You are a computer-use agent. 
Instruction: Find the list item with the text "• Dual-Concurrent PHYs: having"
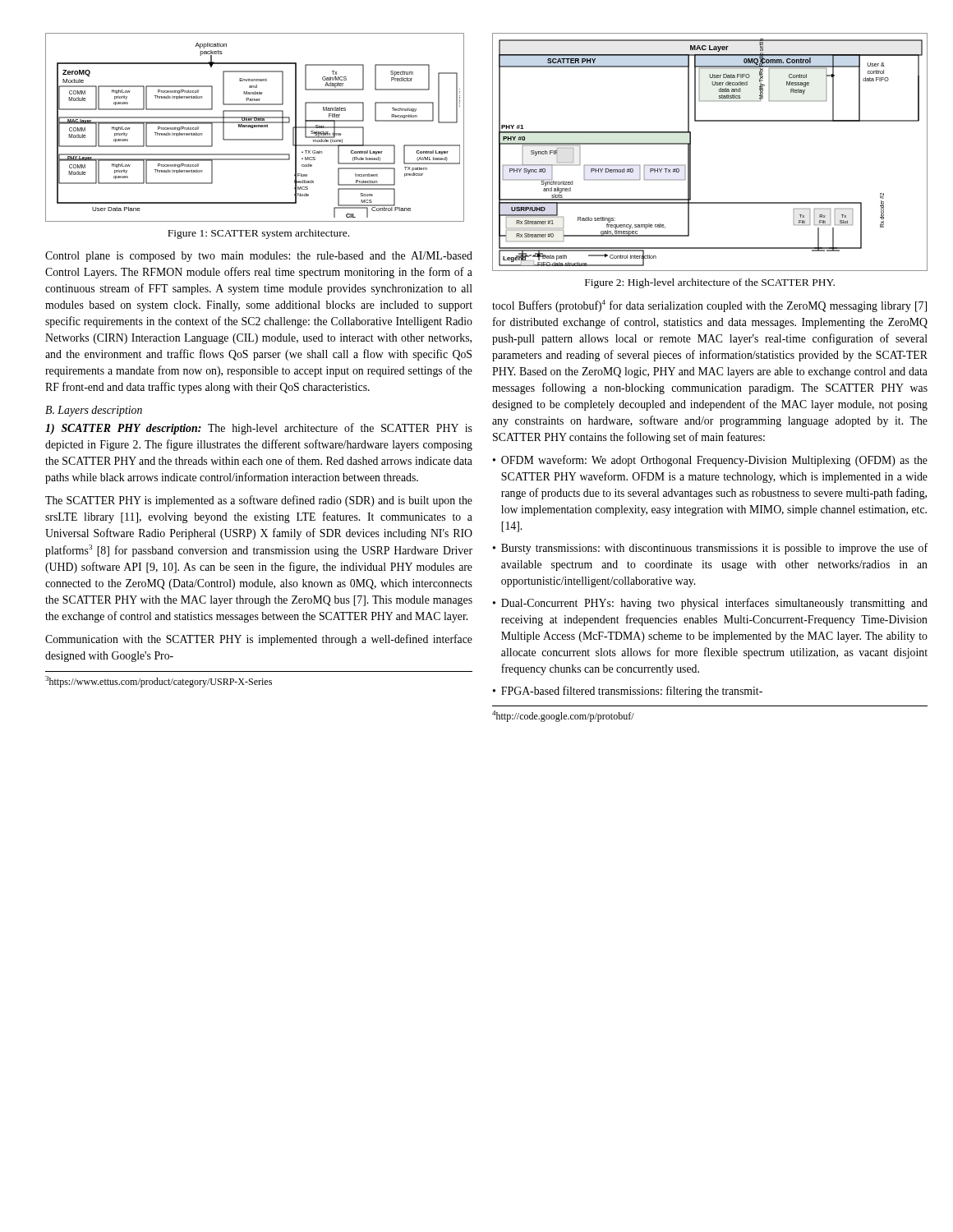tap(710, 636)
